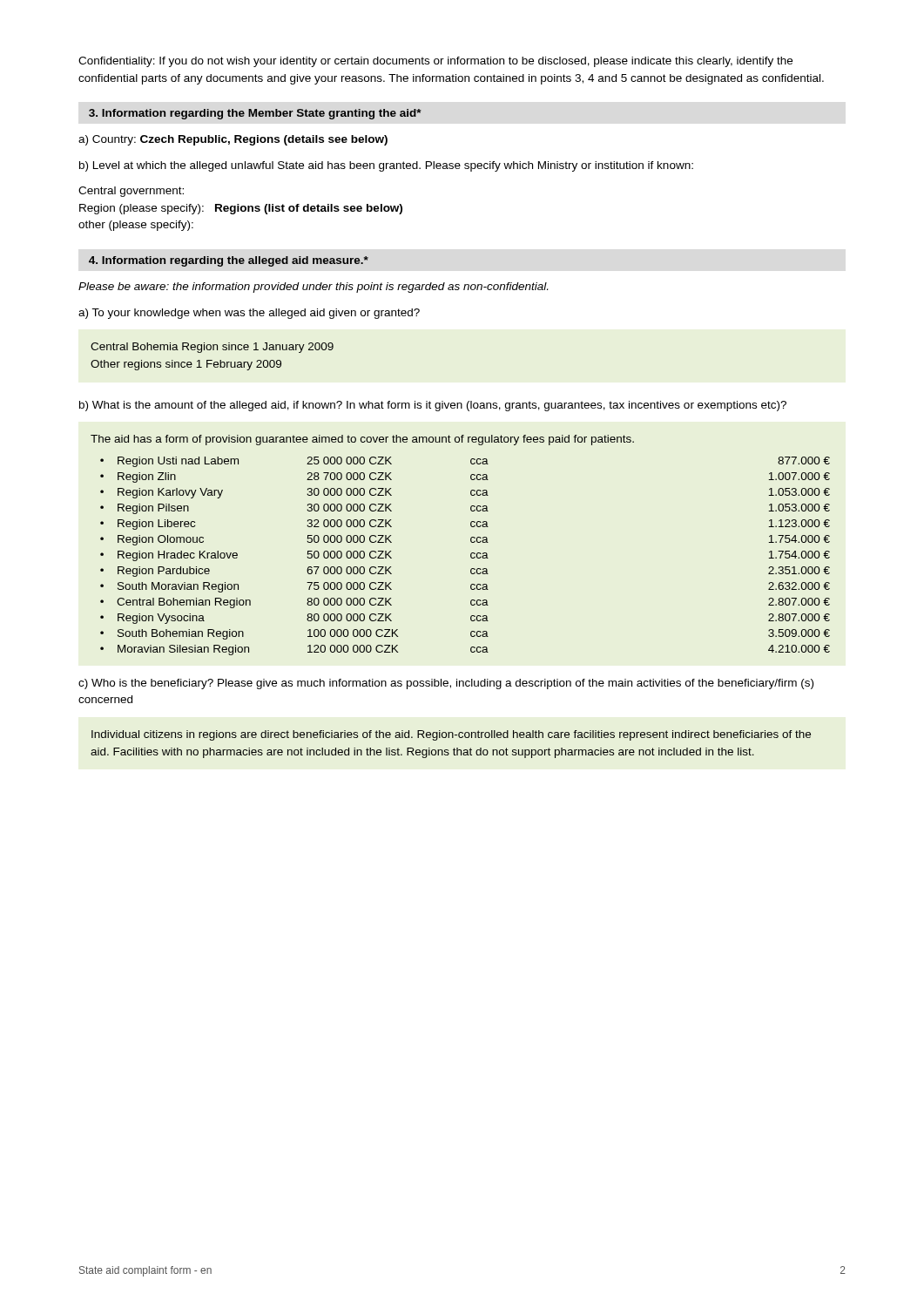Select the block starting "3. Information regarding the Member State granting the"
Screen dimensions: 1307x924
[x=253, y=113]
